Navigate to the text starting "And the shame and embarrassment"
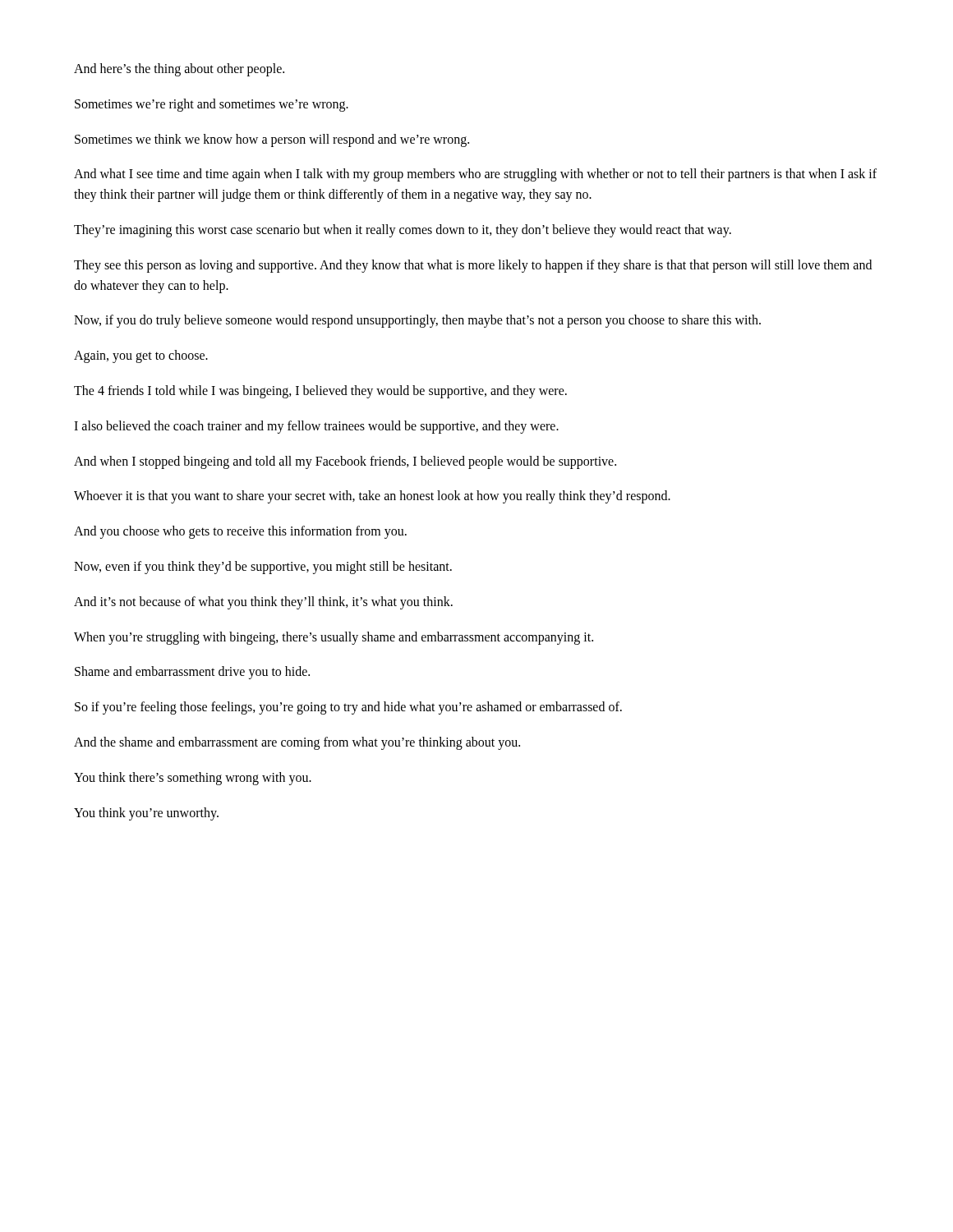 tap(298, 742)
